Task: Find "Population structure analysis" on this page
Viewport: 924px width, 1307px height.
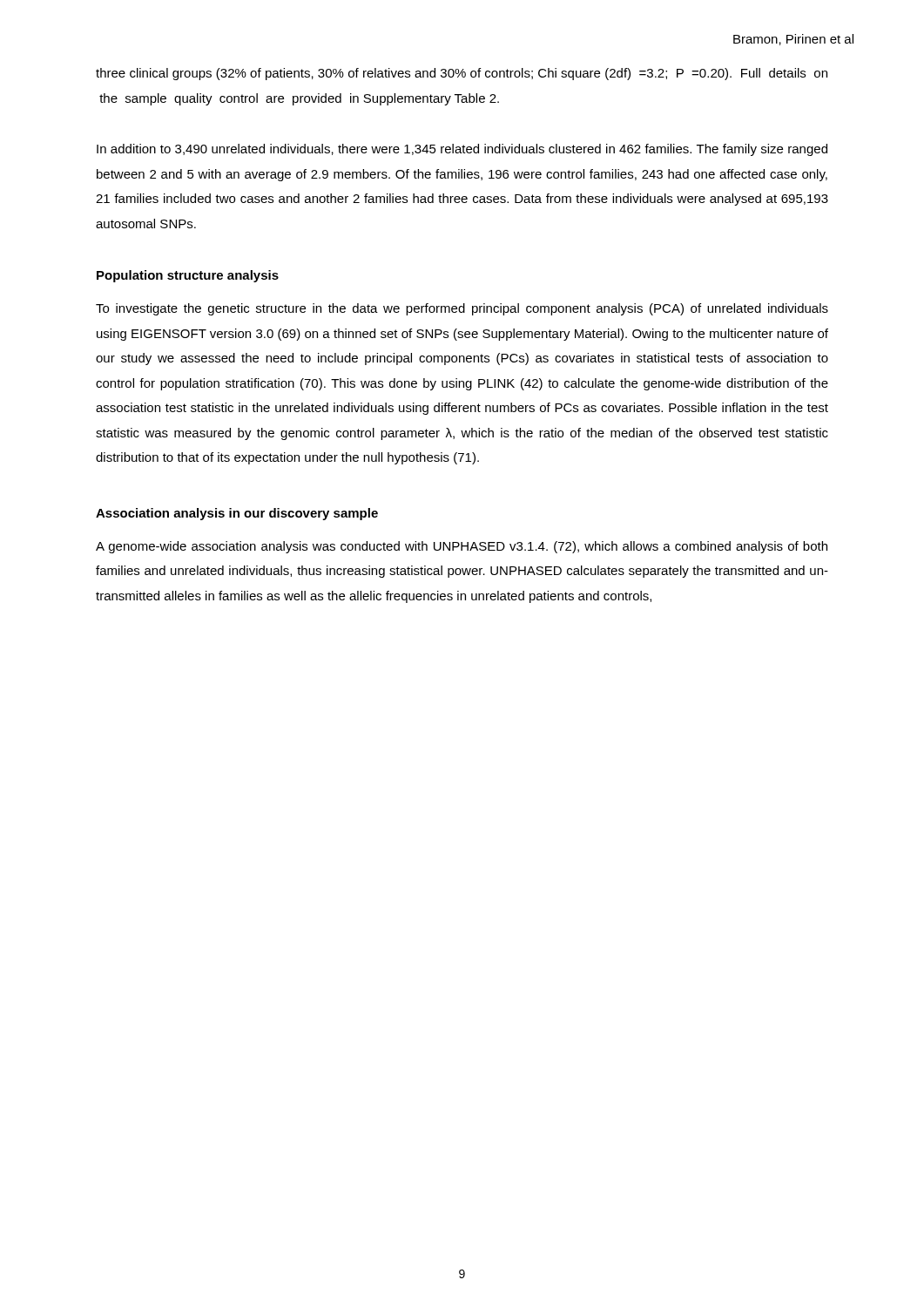Action: coord(187,275)
